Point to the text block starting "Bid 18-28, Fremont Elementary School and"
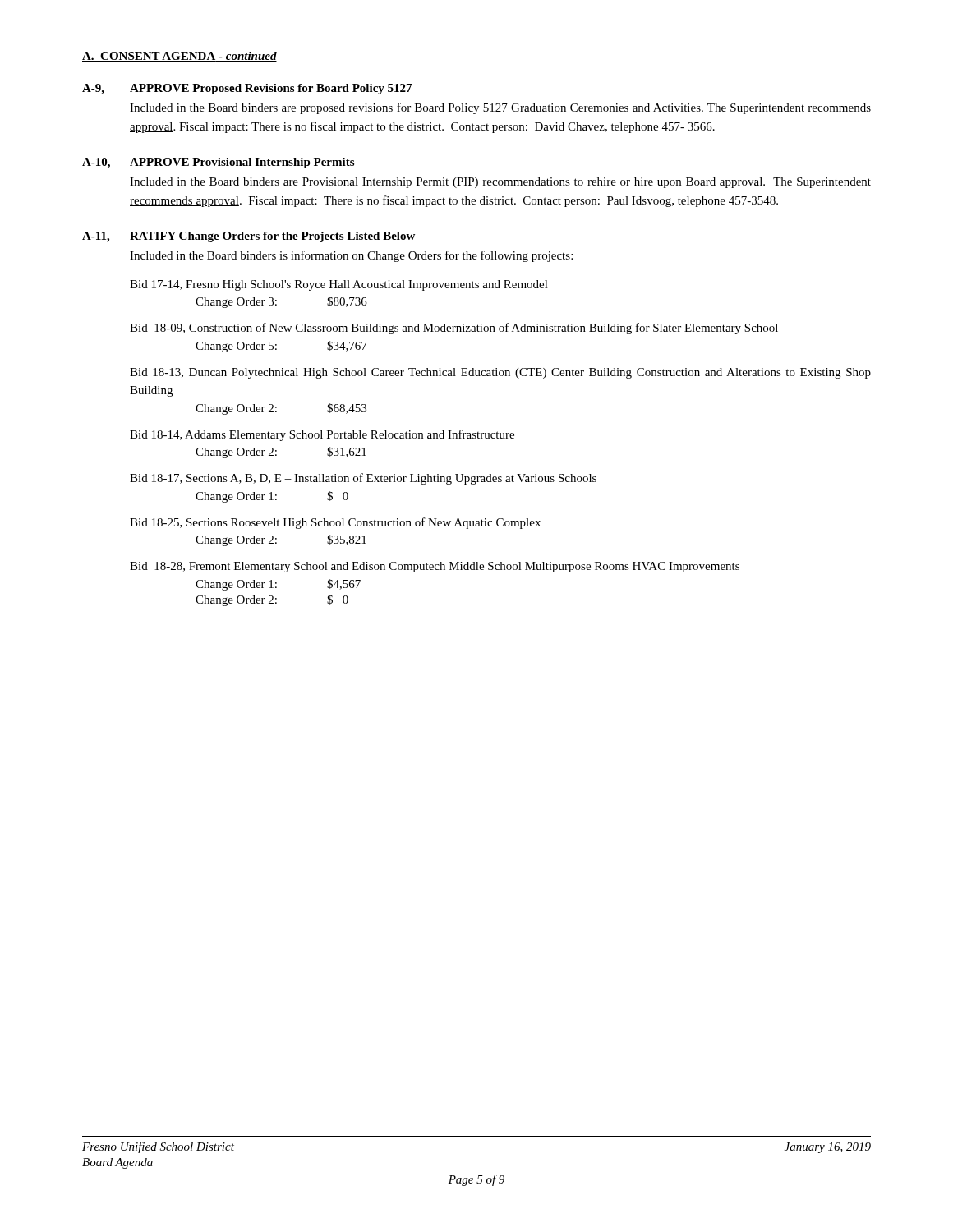Viewport: 953px width, 1232px height. coord(435,567)
